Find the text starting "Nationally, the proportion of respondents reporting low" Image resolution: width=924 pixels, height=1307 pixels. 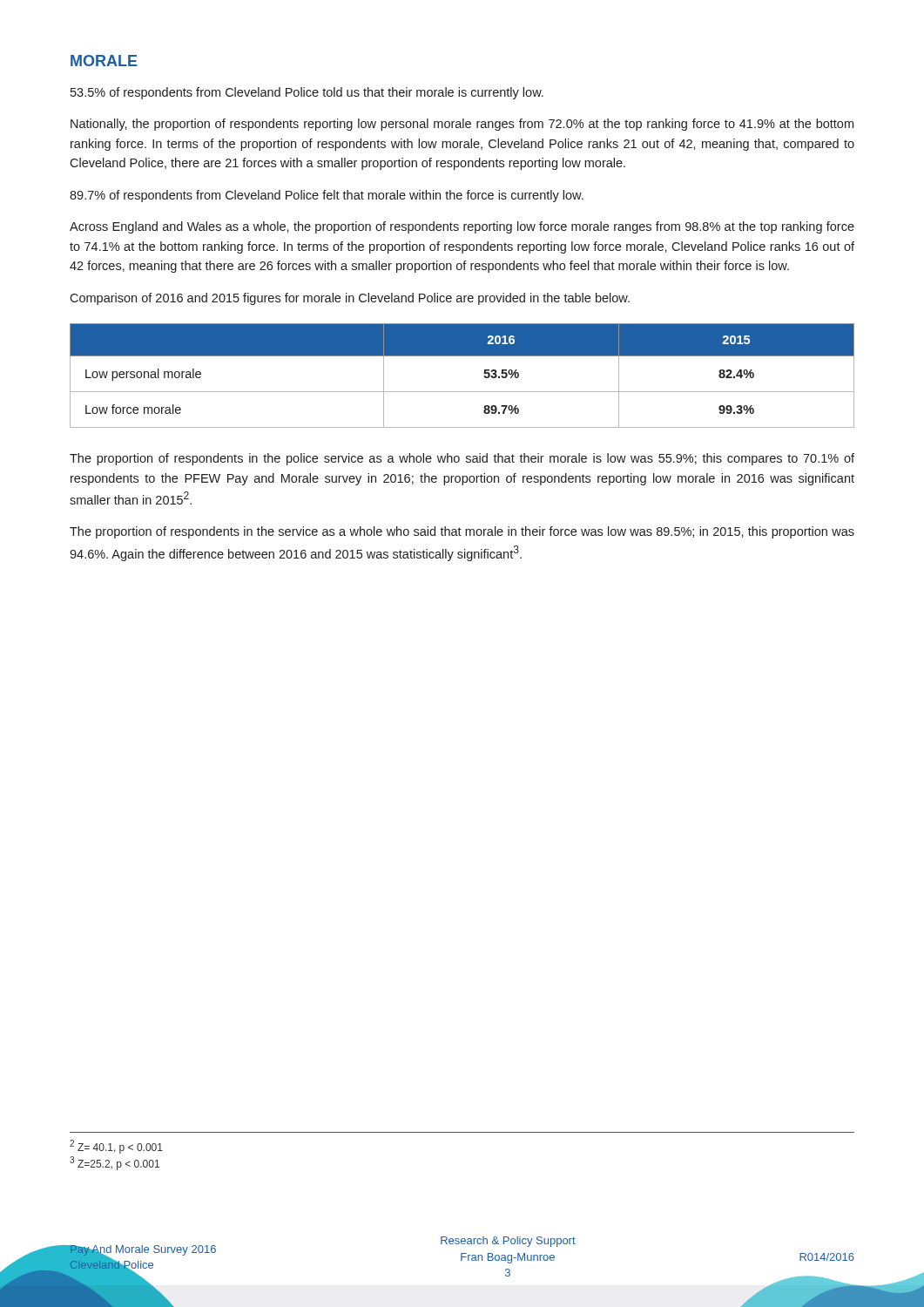point(462,144)
